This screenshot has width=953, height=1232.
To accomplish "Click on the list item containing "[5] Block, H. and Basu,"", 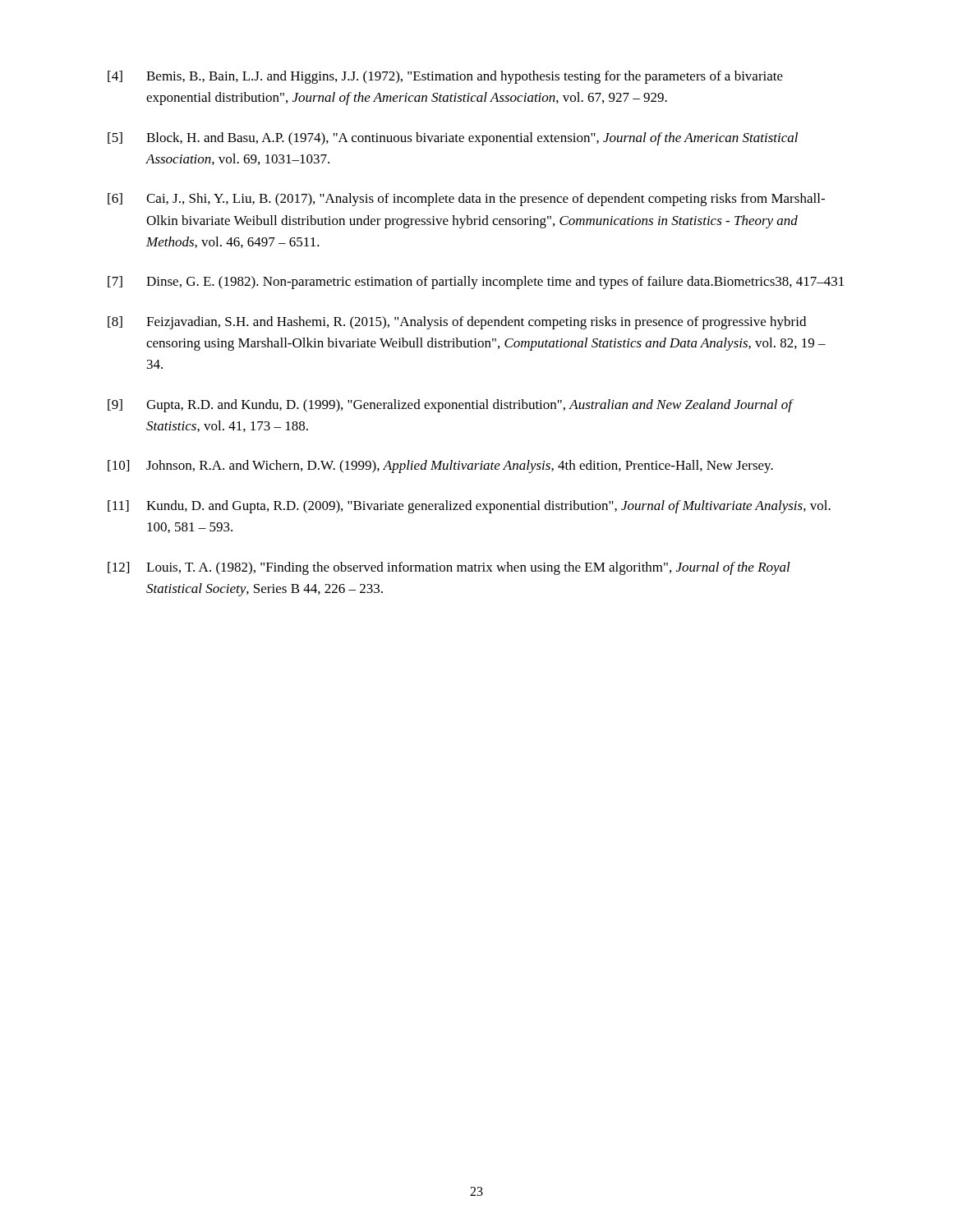I will point(476,149).
